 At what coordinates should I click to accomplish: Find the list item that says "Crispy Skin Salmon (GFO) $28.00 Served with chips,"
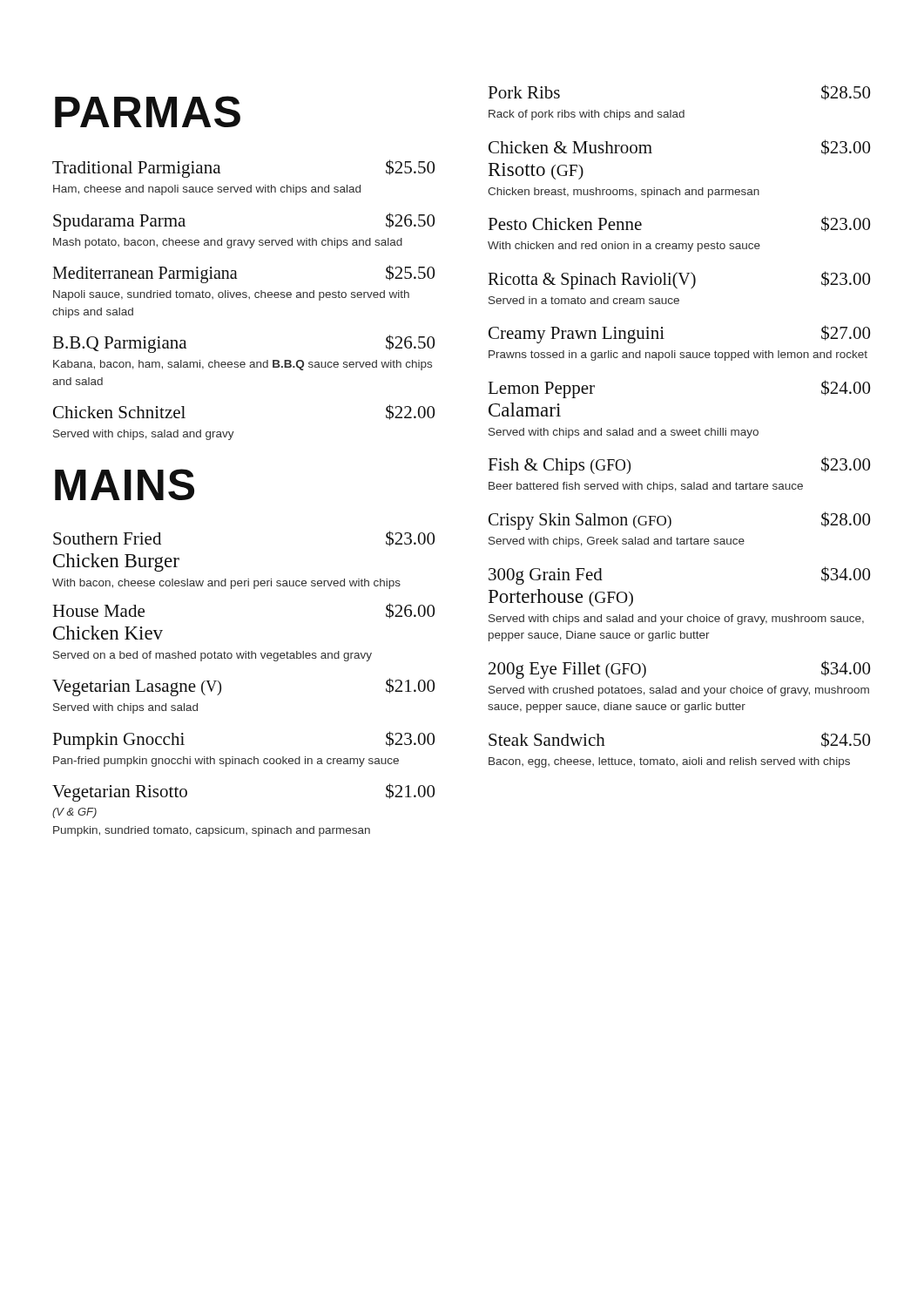(679, 529)
